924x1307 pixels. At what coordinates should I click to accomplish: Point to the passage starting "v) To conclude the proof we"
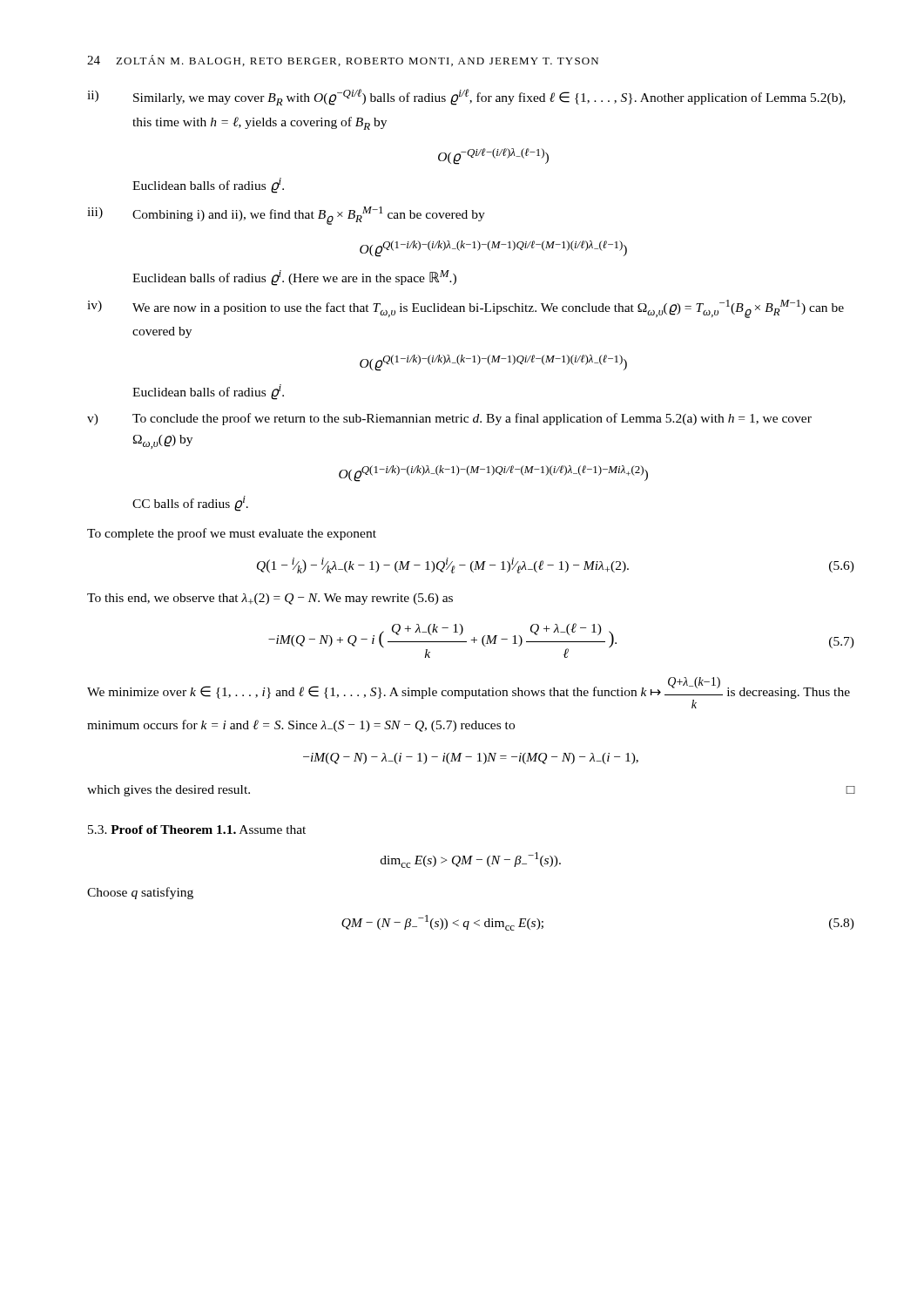coord(471,430)
